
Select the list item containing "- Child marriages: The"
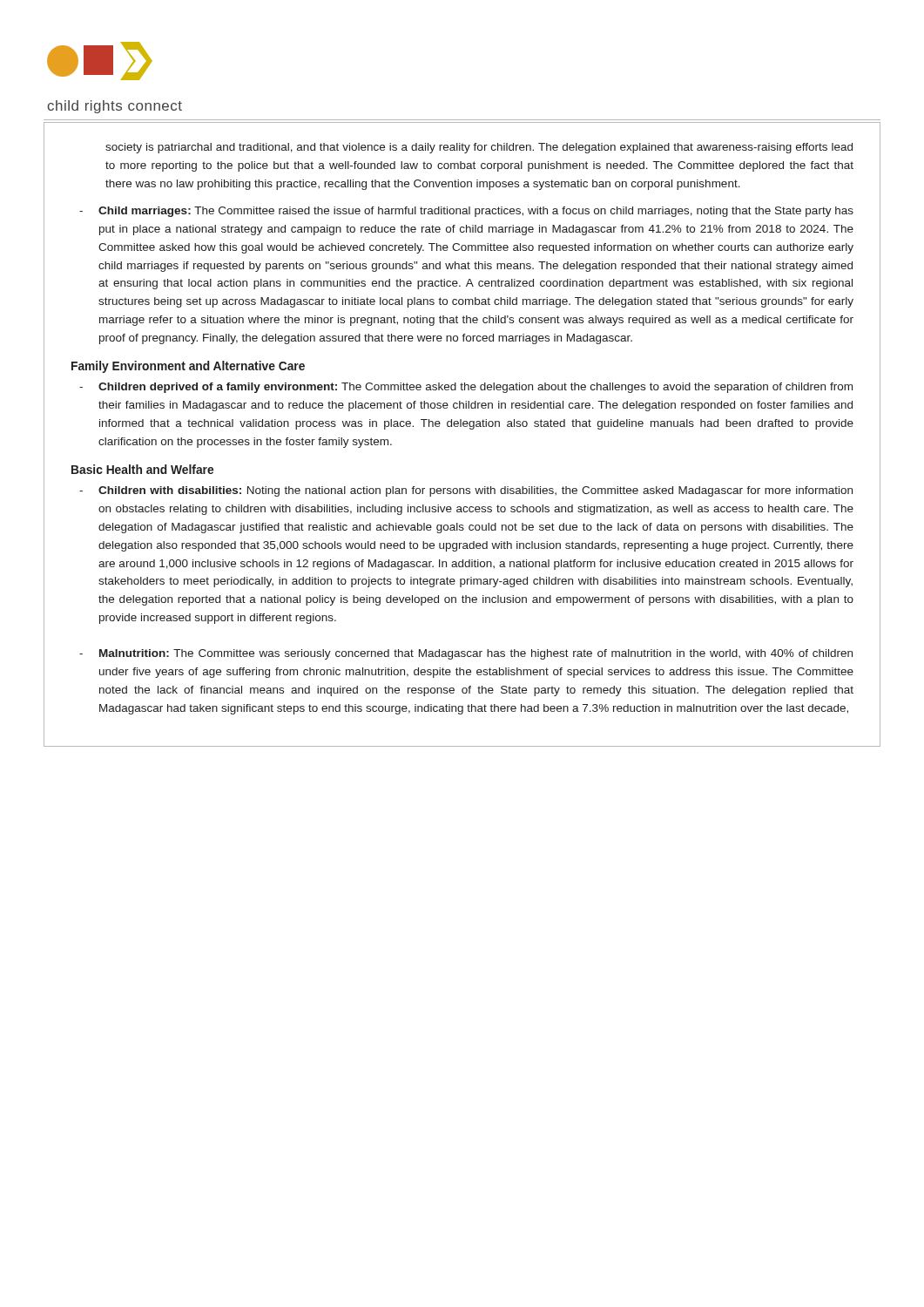click(462, 275)
